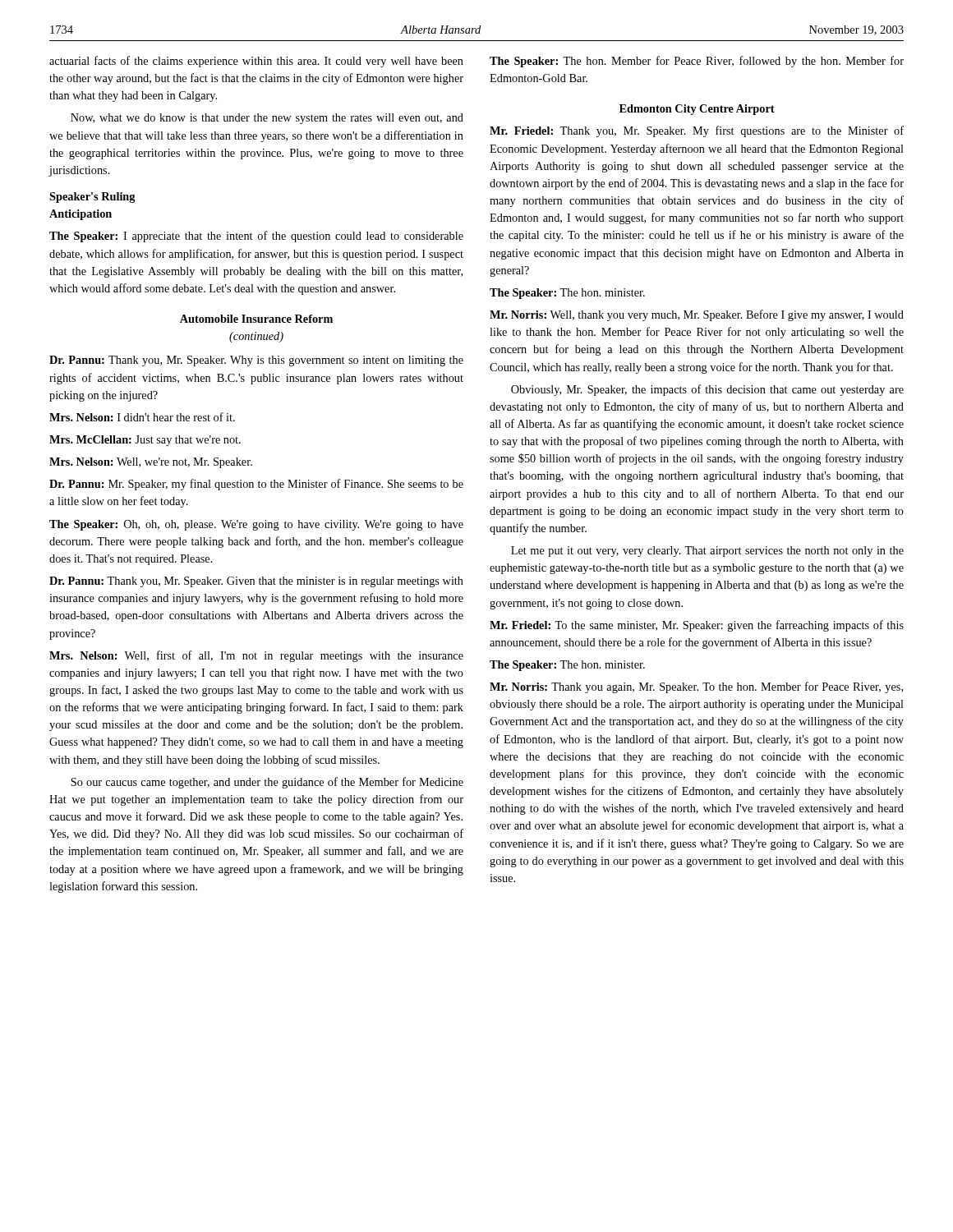Select the text block containing "So our caucus came together, and under the"
953x1232 pixels.
(256, 834)
